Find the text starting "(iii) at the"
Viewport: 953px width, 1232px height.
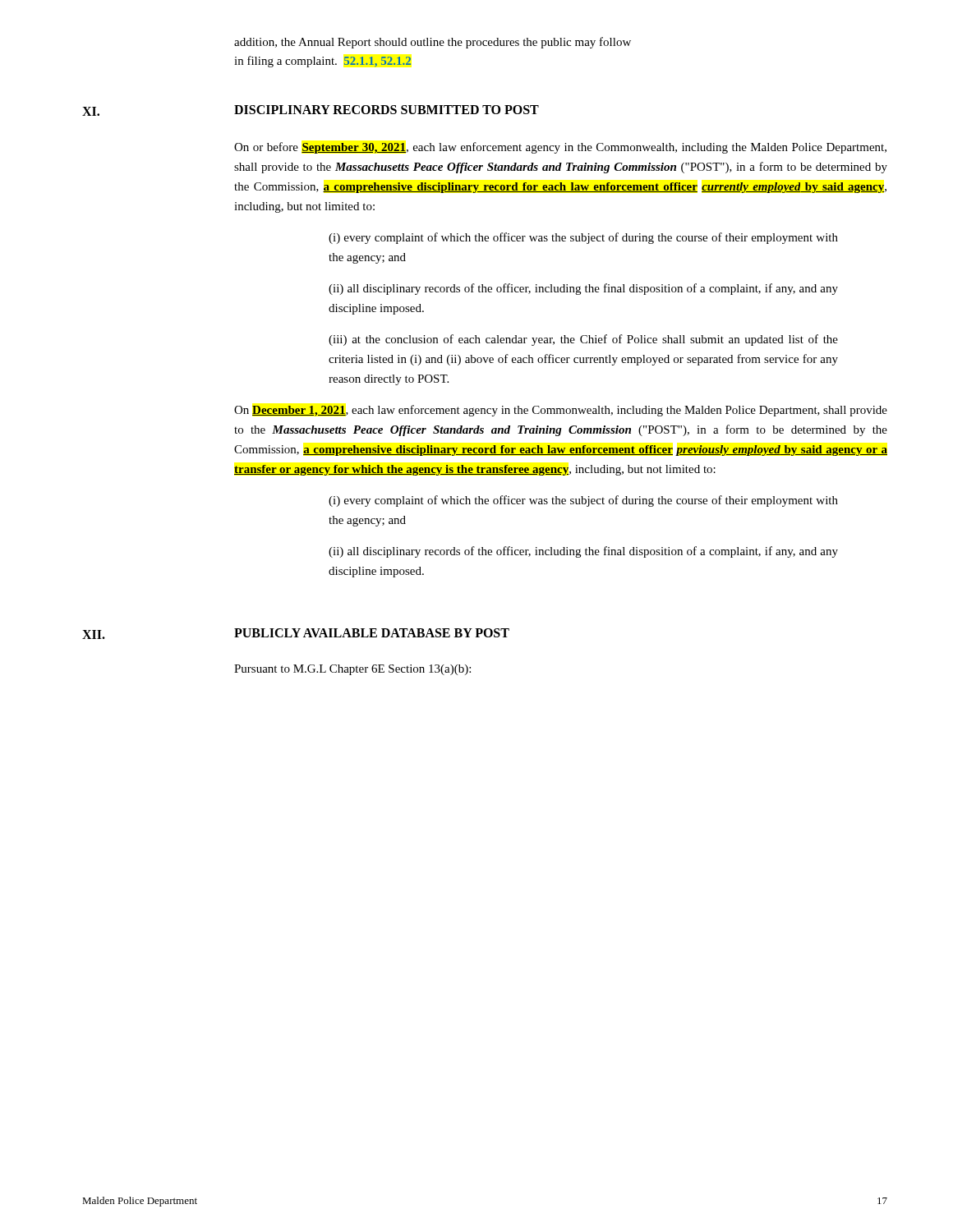(x=583, y=359)
